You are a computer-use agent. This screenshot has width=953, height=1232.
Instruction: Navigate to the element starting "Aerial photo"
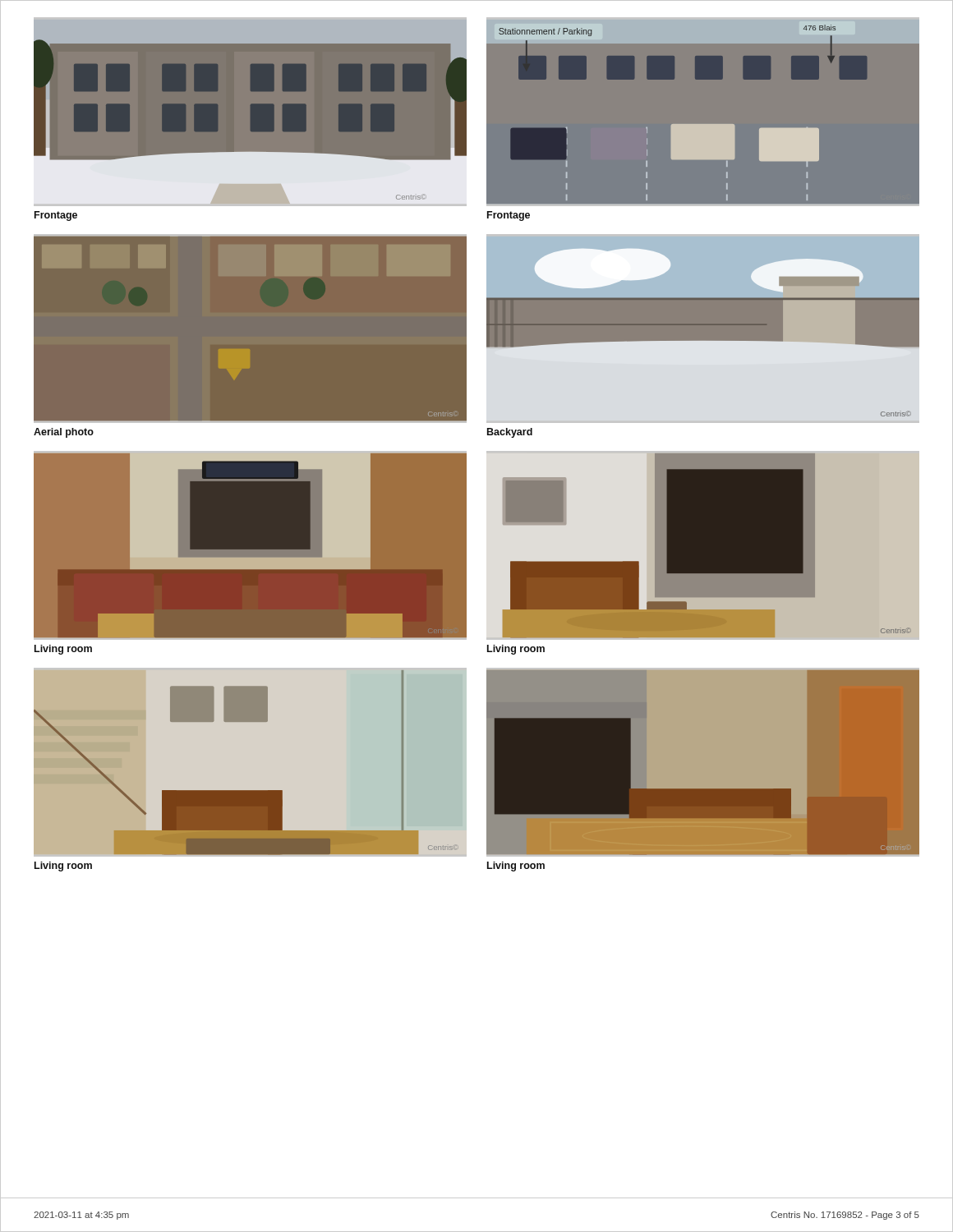coord(64,432)
